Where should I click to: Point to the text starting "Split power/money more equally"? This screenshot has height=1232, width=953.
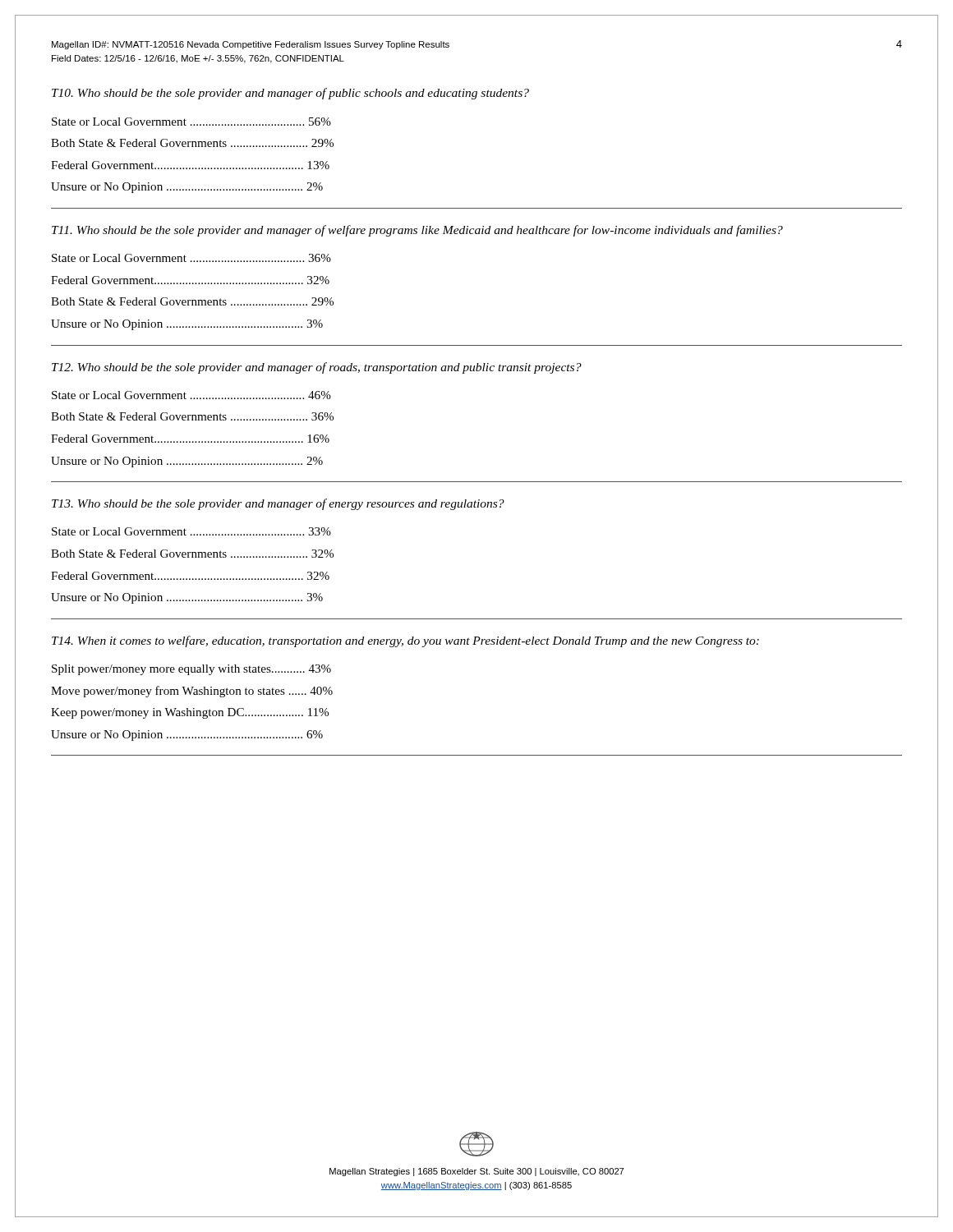[191, 668]
